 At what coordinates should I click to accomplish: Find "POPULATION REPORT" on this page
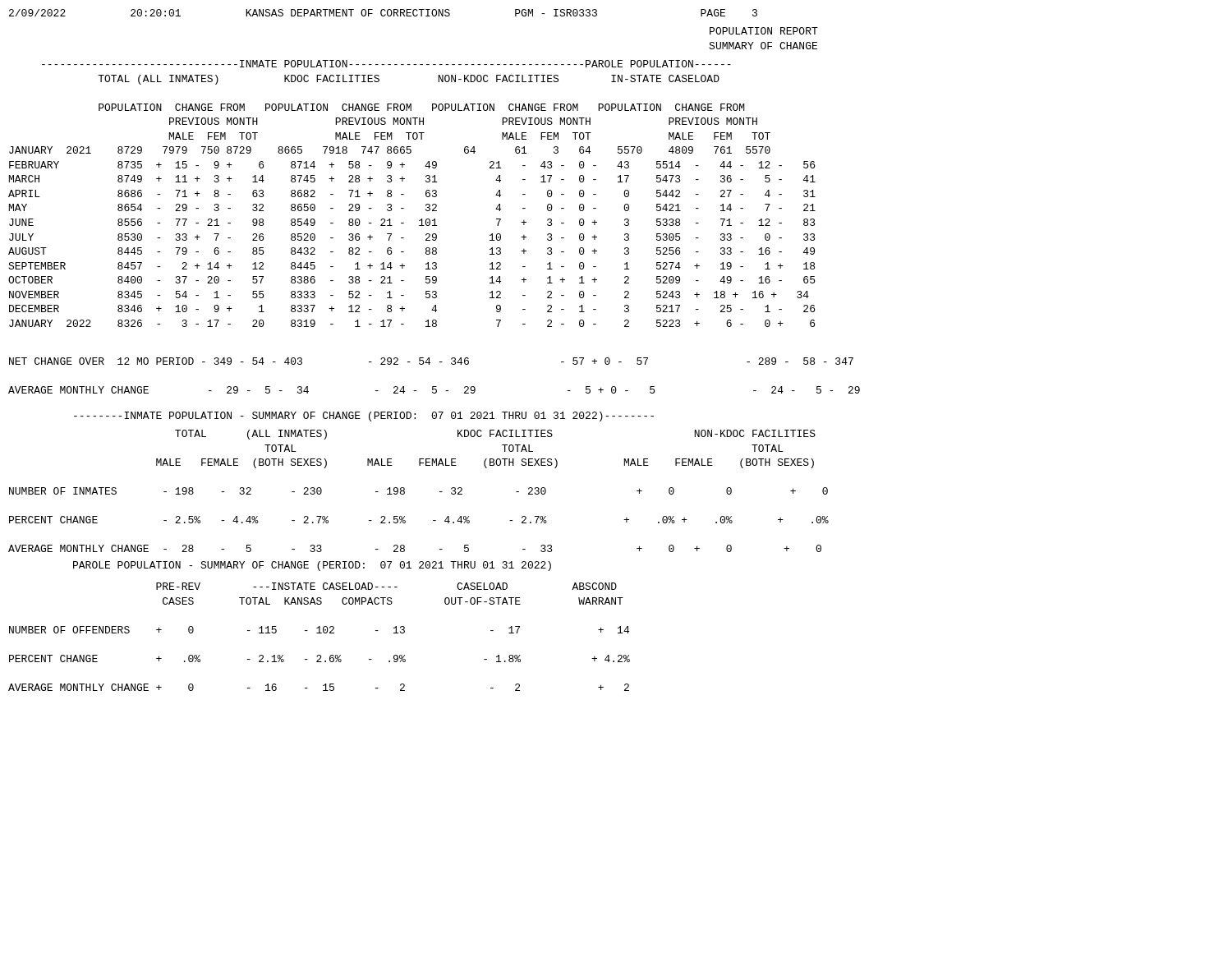tap(764, 31)
